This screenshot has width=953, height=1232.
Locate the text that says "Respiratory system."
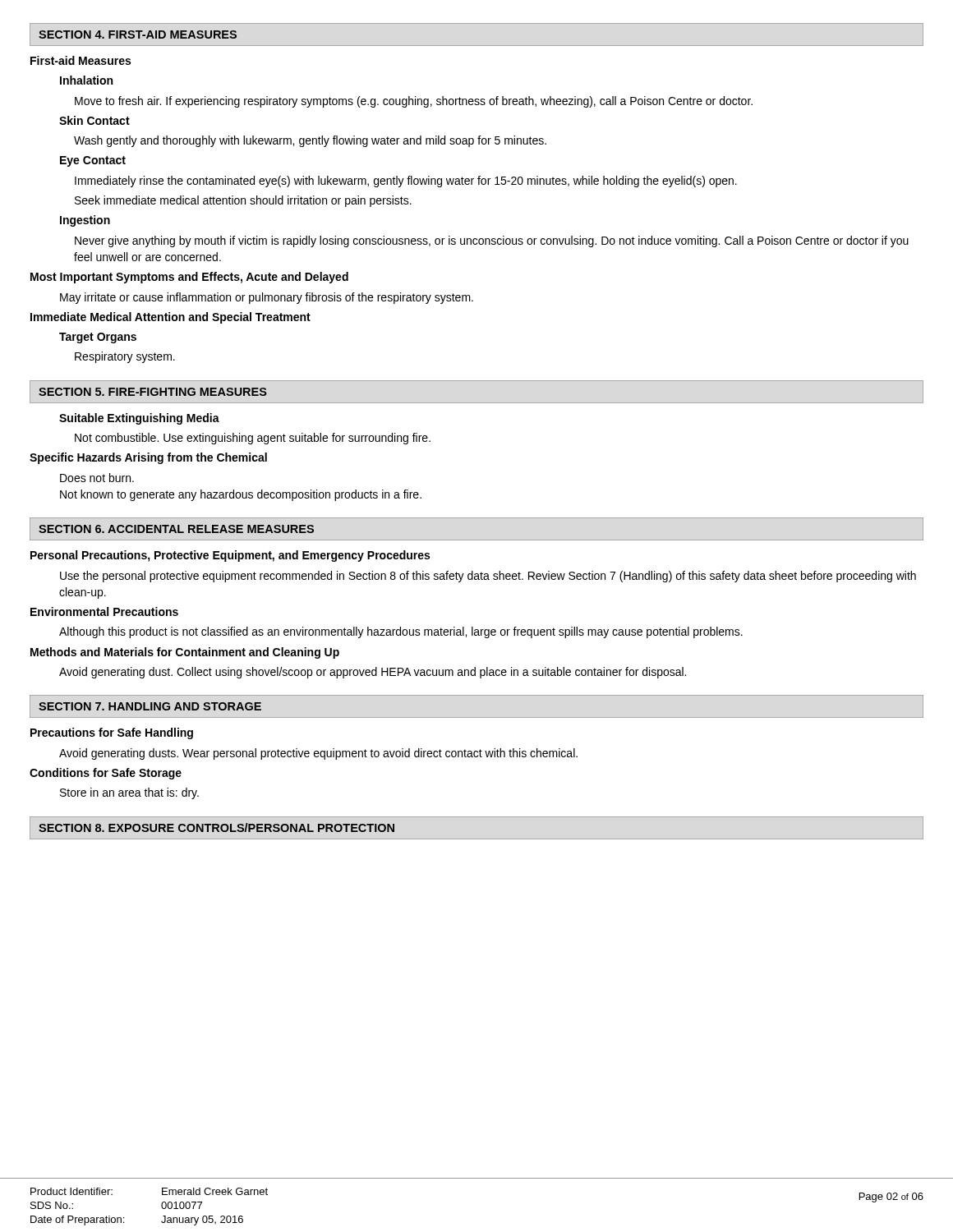coord(125,357)
